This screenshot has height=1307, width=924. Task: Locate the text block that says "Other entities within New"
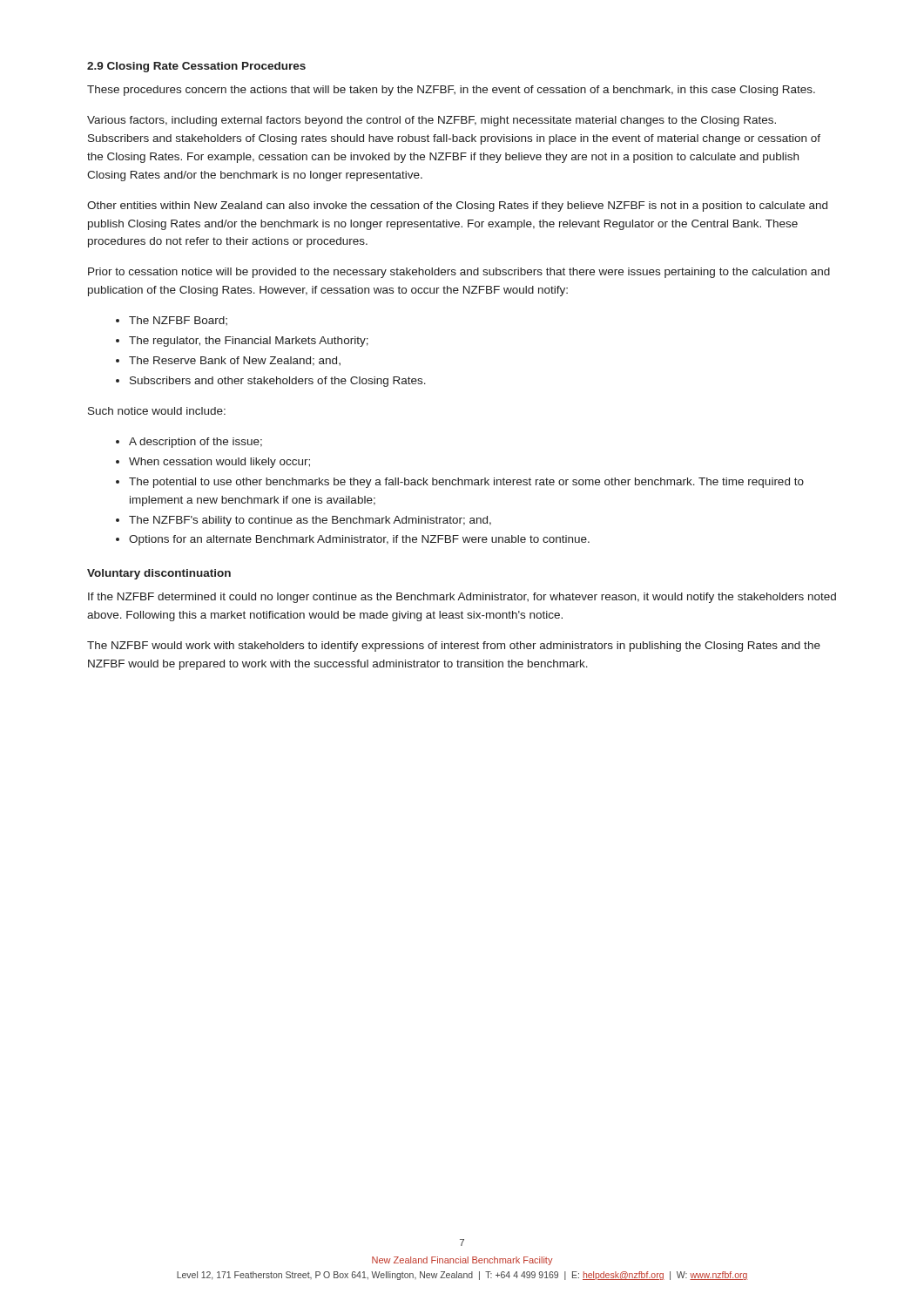point(458,223)
